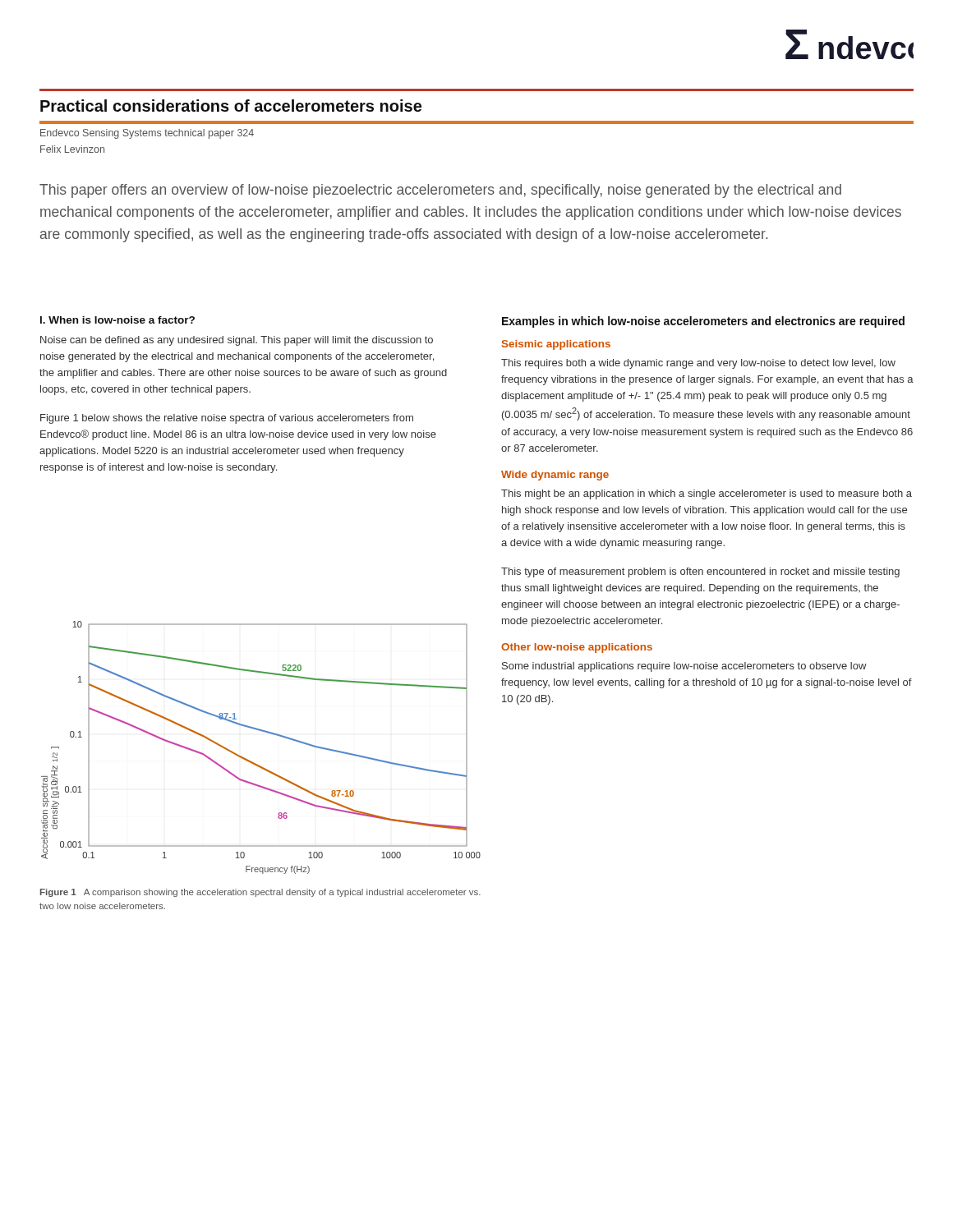The width and height of the screenshot is (953, 1232).
Task: Click on the title that says "Practical considerations of accelerometers noise"
Action: tap(476, 111)
